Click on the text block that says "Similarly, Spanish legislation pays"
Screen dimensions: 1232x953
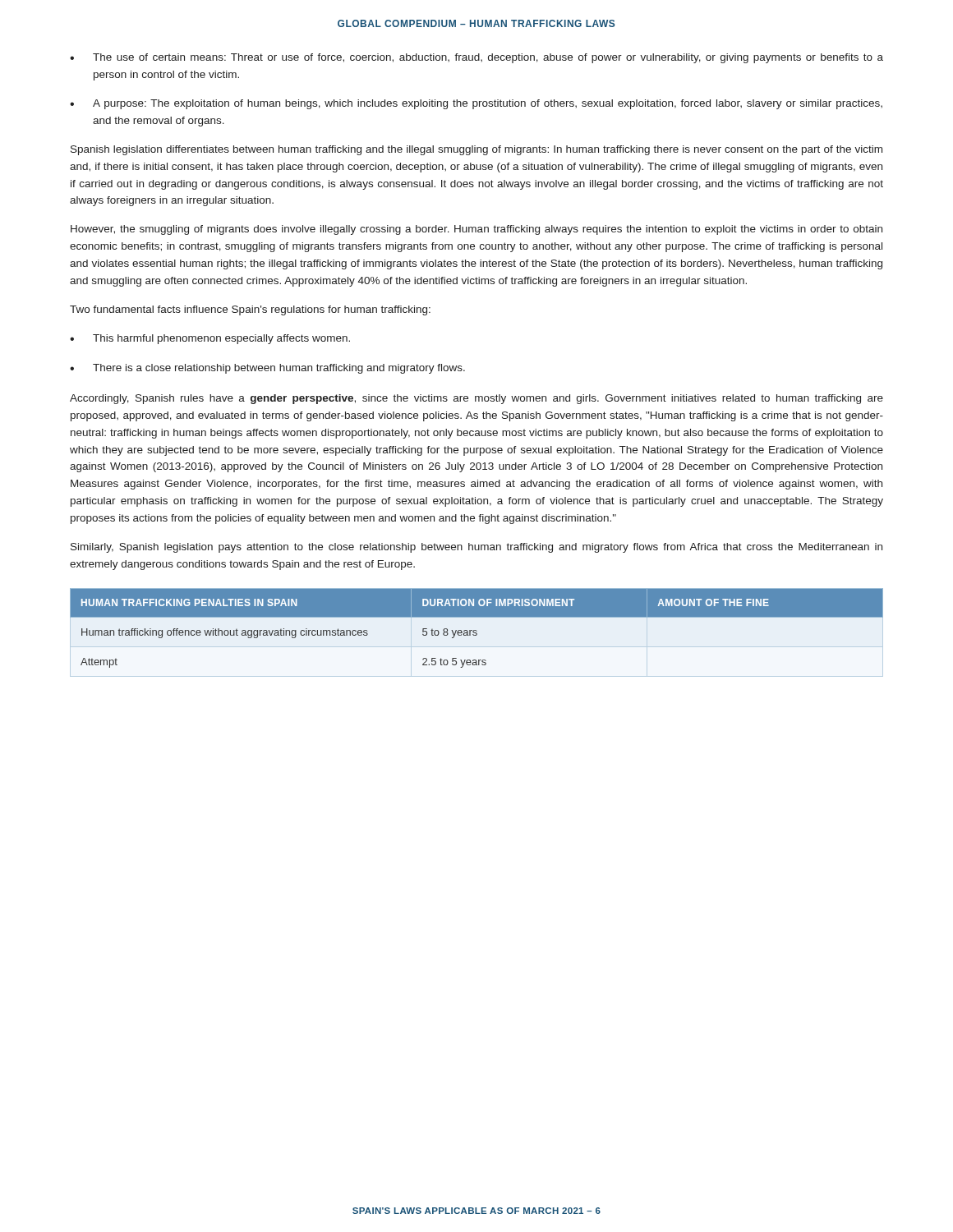tap(476, 555)
